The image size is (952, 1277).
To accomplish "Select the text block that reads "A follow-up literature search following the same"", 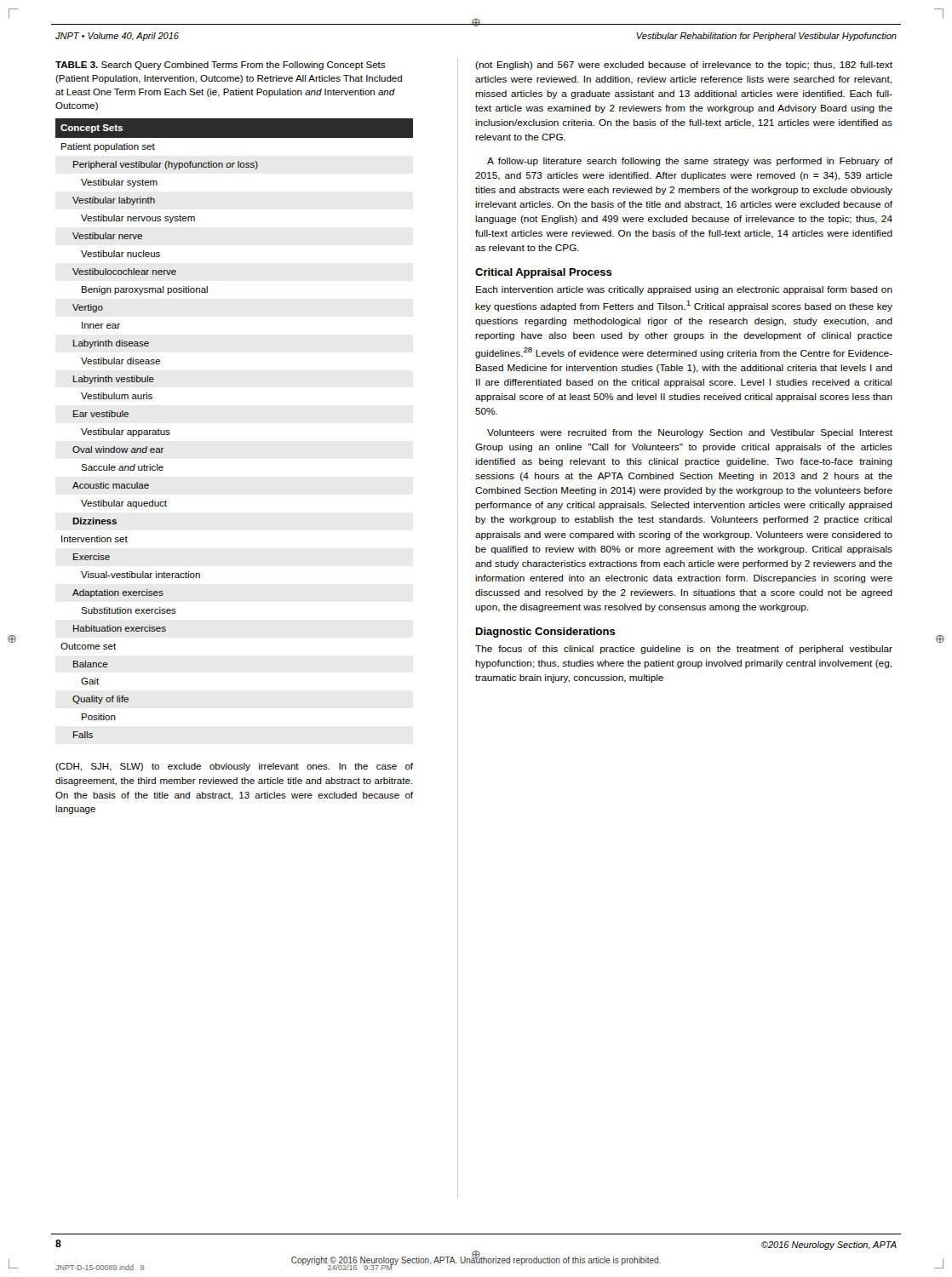I will [x=684, y=204].
